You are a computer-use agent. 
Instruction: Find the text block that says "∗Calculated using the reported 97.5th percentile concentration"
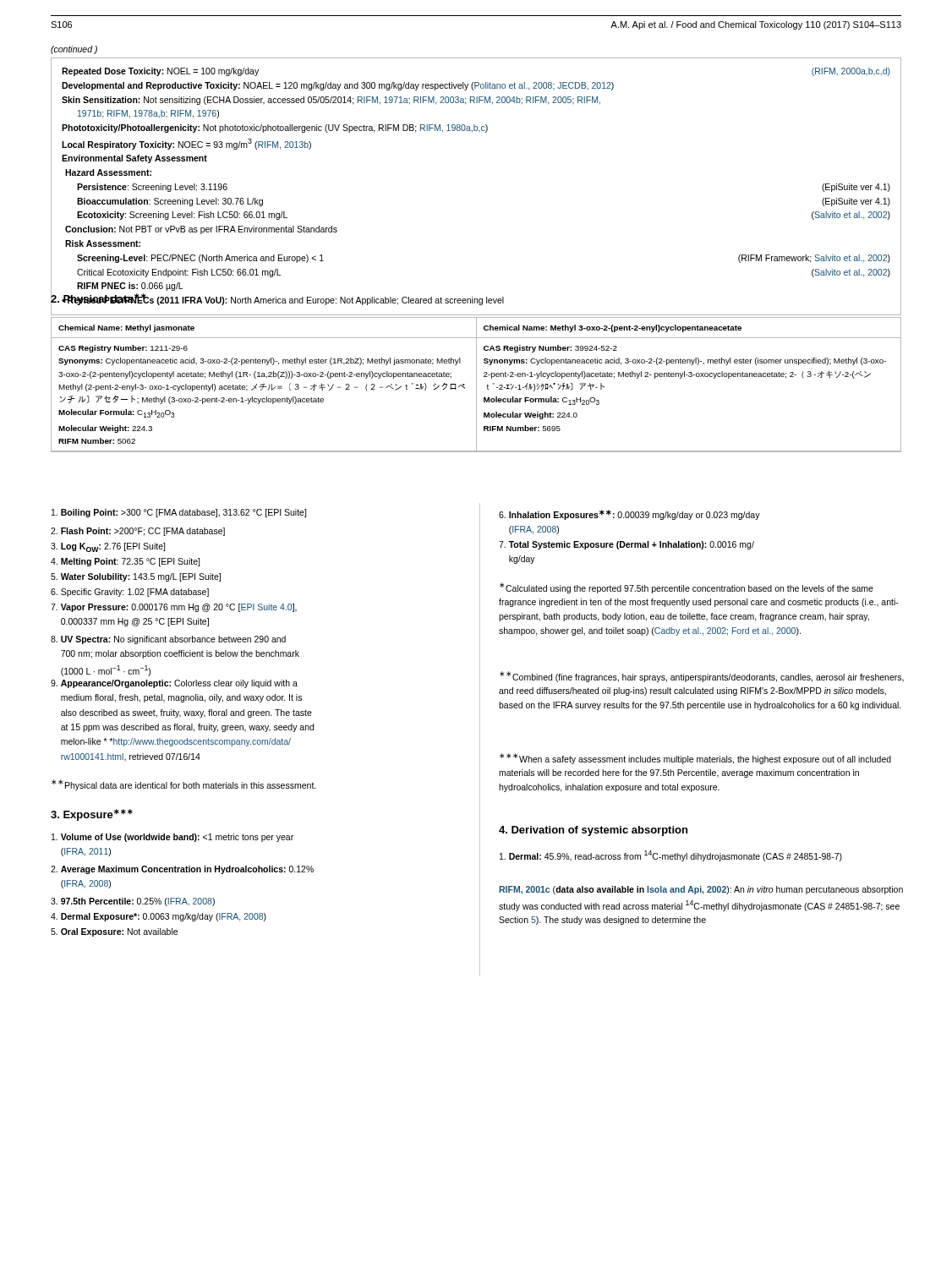tap(699, 608)
